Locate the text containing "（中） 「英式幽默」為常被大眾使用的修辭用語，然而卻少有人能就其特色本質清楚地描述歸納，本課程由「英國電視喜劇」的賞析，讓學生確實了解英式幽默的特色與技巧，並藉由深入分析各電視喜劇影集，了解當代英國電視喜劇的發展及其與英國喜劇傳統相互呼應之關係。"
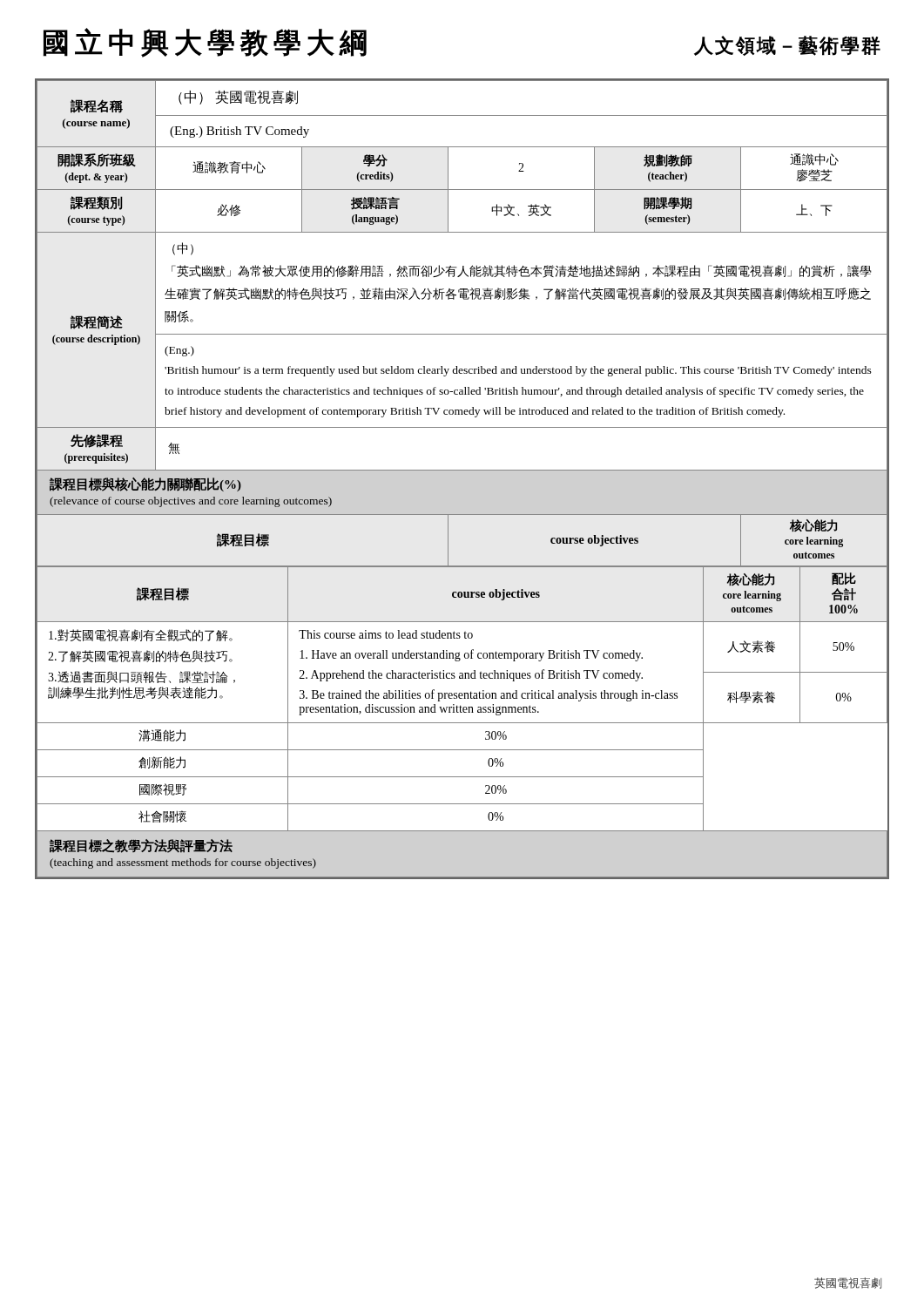This screenshot has height=1307, width=924. [x=518, y=283]
